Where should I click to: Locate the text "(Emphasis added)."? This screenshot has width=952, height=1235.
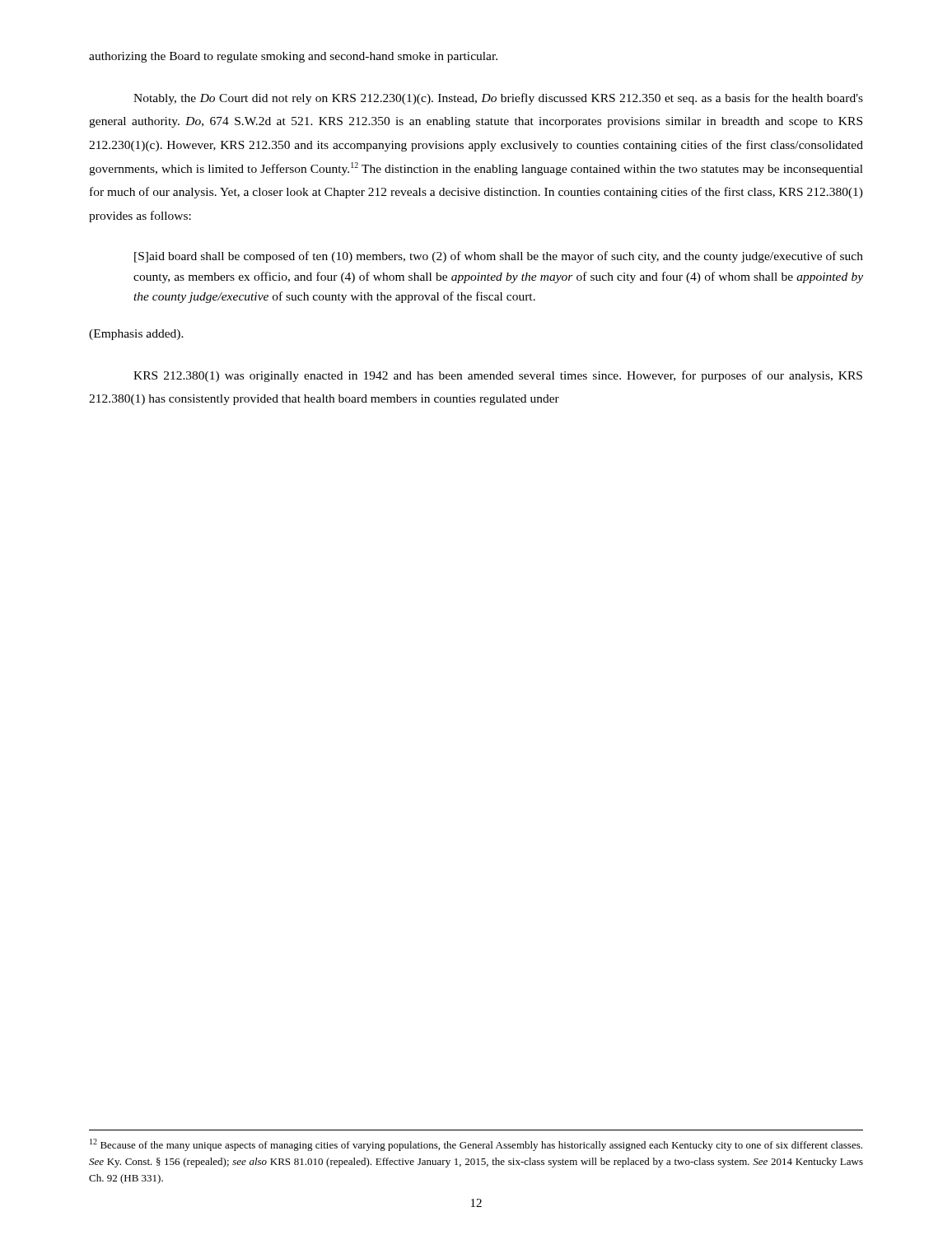[136, 333]
